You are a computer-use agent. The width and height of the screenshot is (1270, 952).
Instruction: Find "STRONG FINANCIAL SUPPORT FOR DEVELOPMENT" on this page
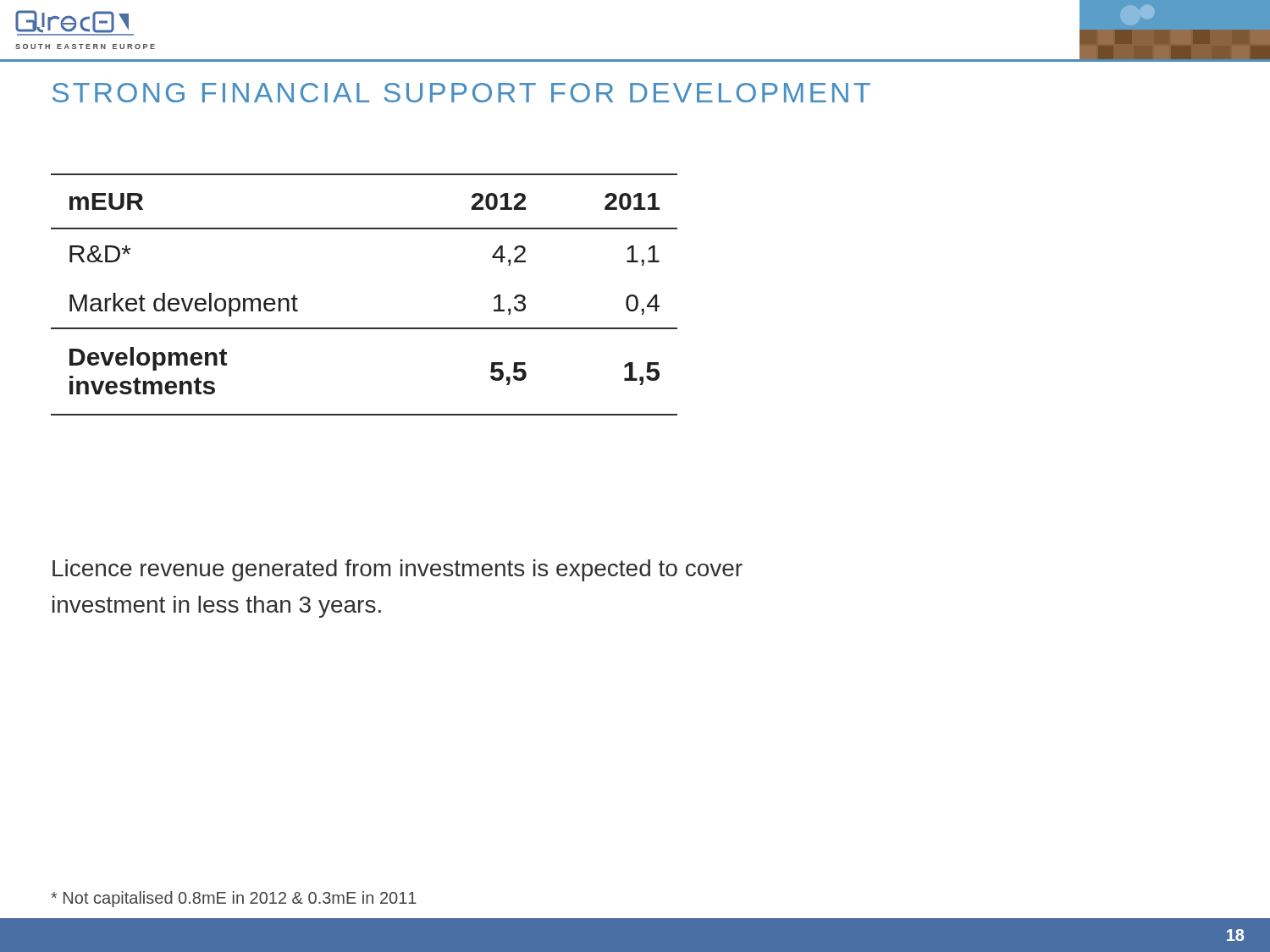tap(462, 92)
